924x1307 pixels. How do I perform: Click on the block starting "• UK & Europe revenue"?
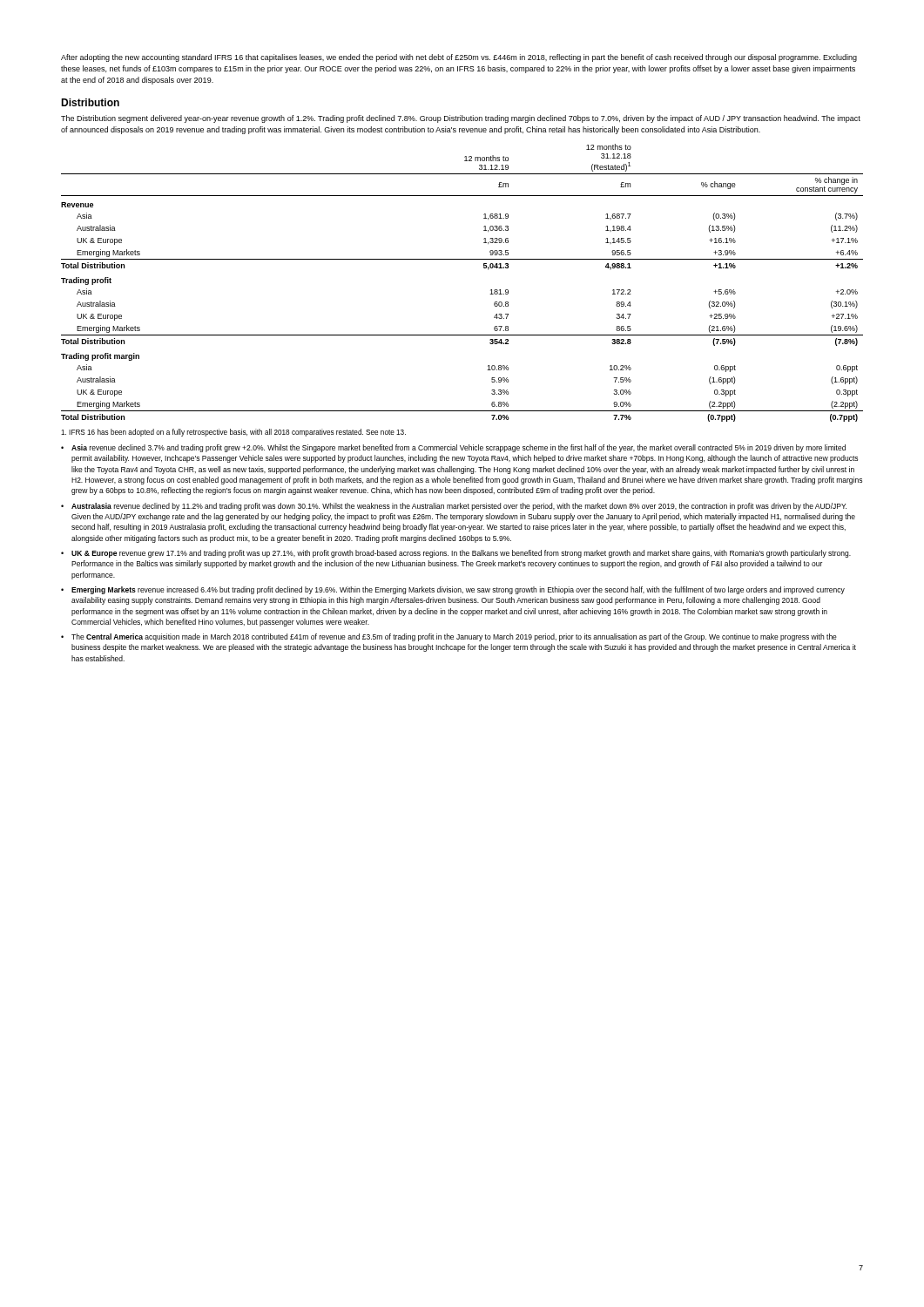[462, 564]
